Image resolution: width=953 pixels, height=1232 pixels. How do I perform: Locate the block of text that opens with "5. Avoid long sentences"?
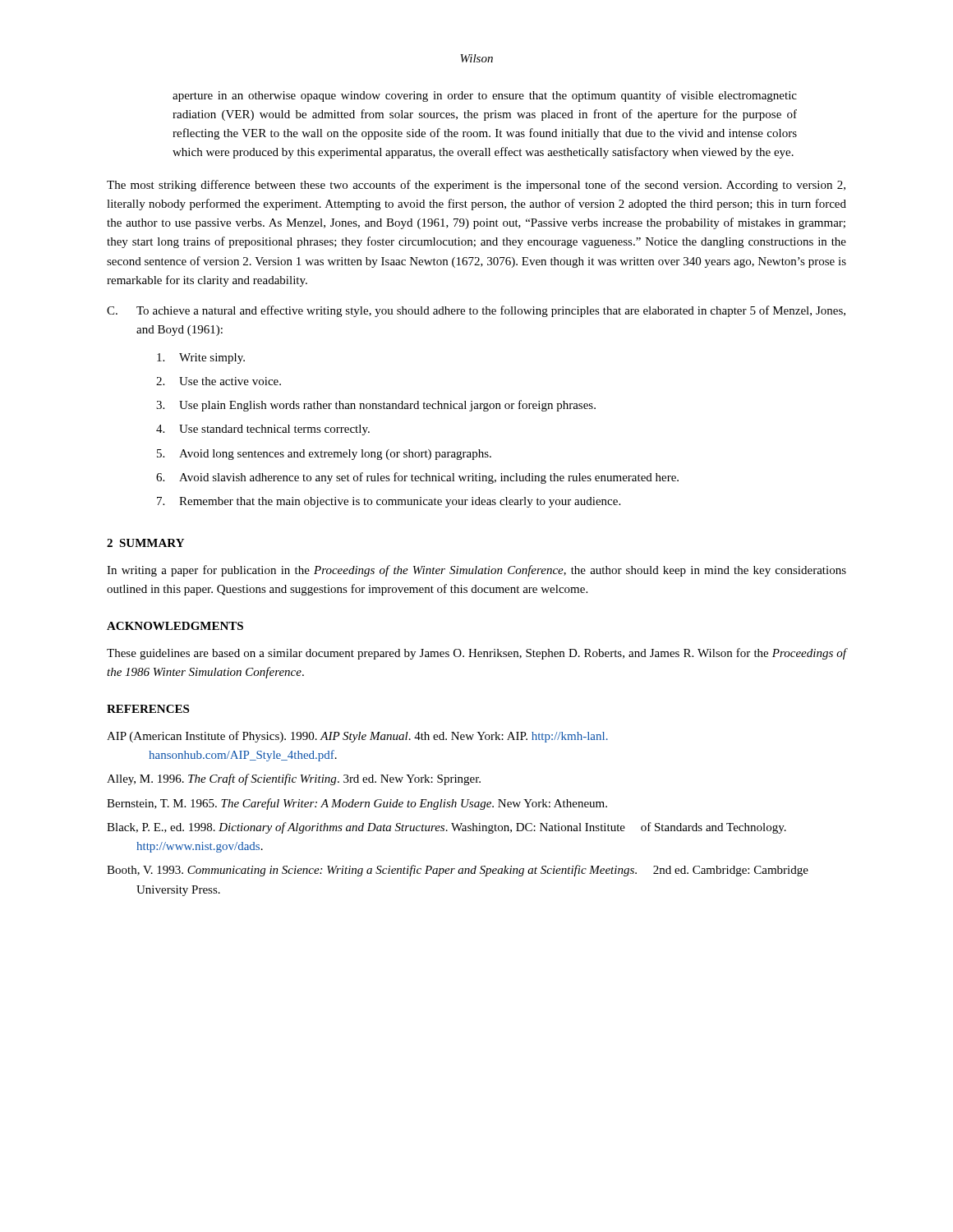324,453
